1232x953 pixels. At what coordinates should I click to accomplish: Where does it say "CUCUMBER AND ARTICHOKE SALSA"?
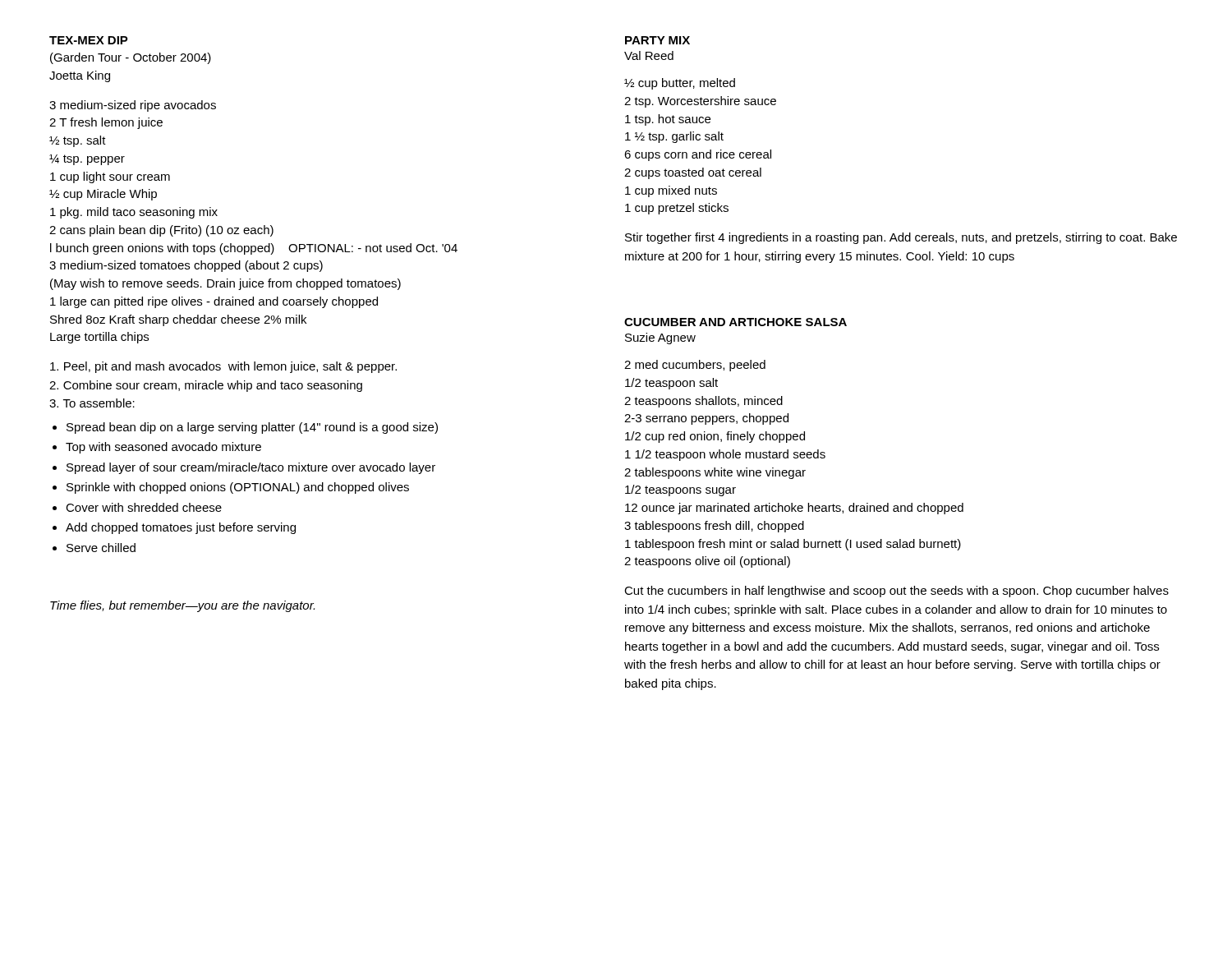point(736,322)
